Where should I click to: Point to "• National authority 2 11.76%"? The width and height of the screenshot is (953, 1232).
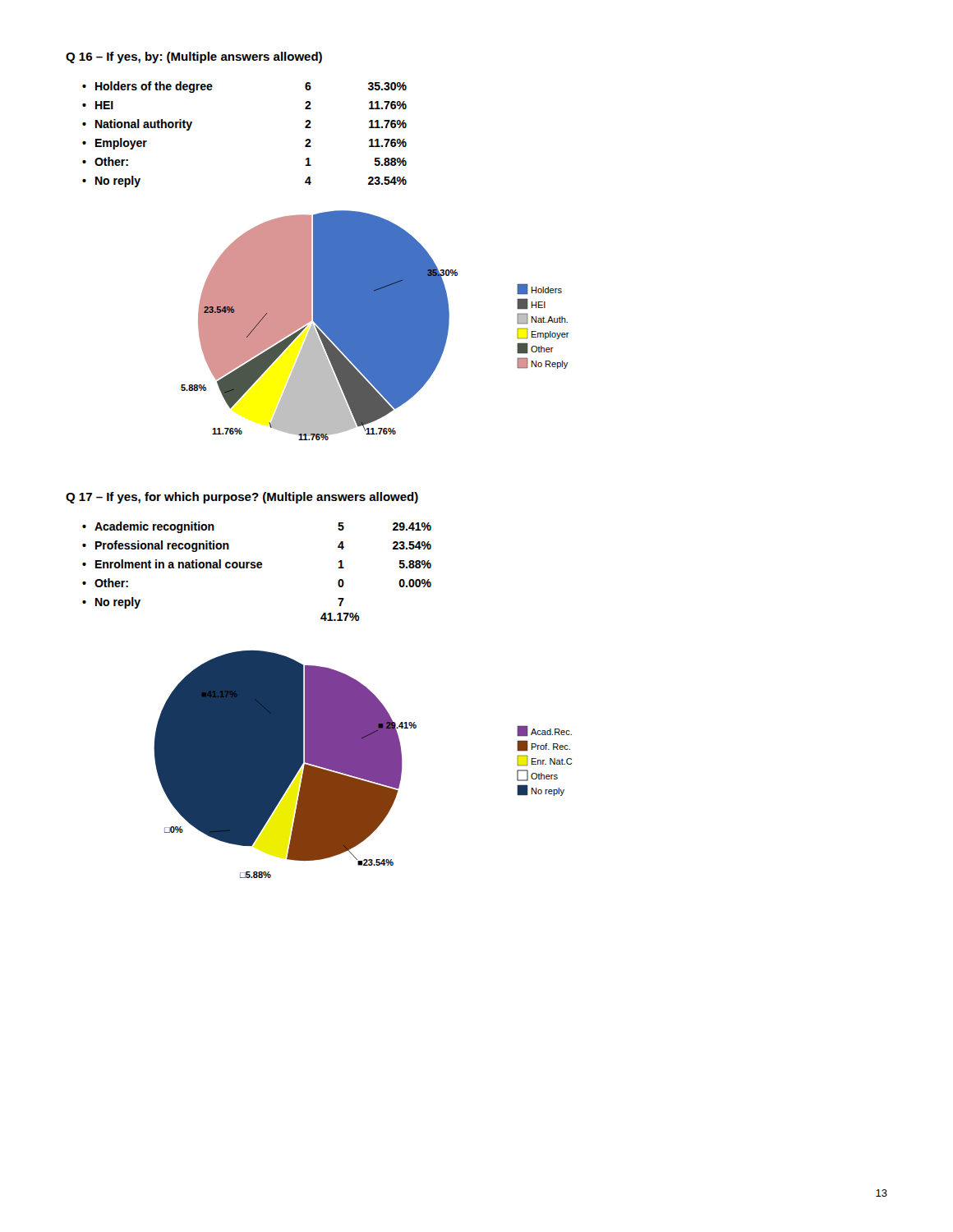135,124
